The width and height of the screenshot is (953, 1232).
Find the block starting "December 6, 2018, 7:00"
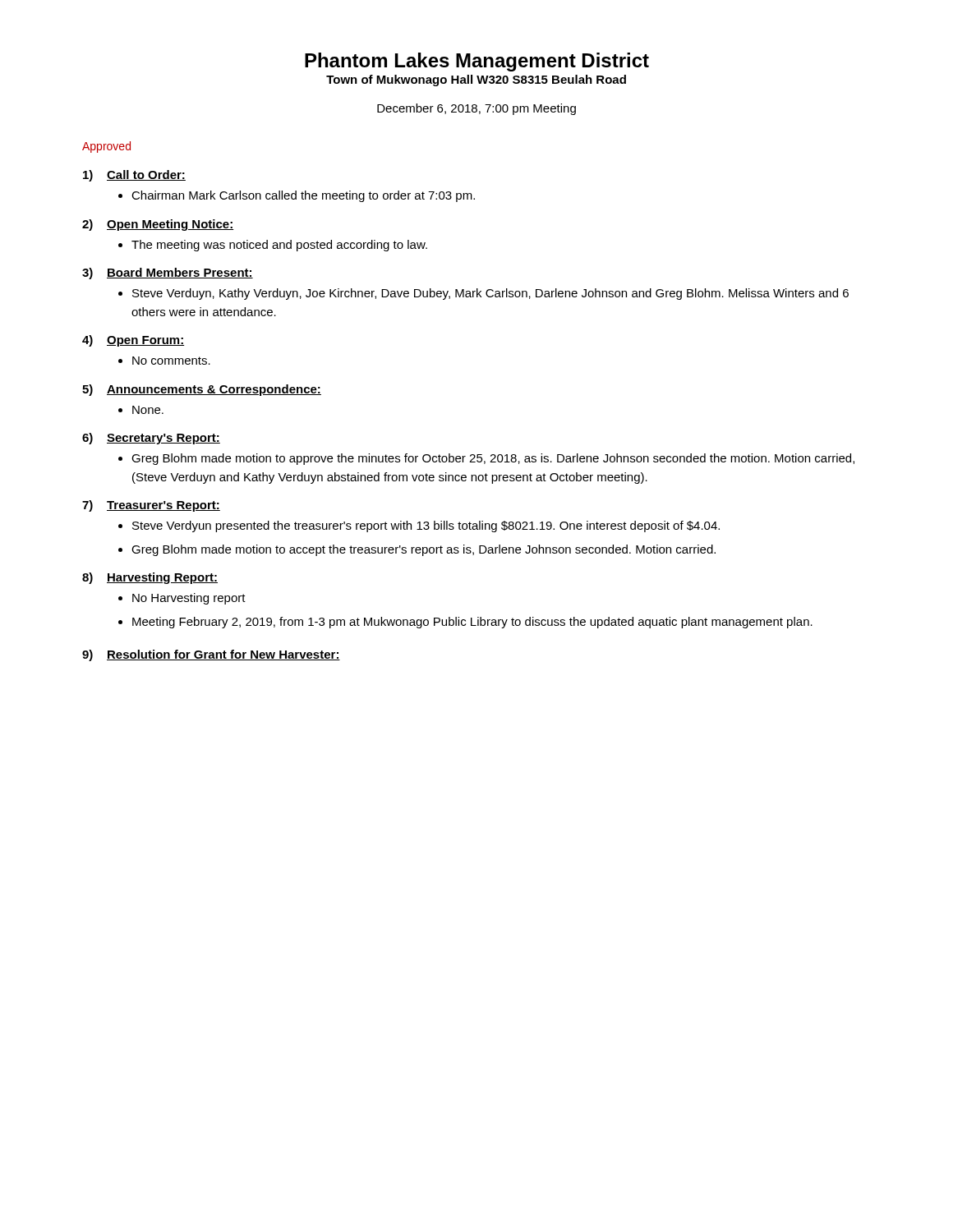(476, 108)
